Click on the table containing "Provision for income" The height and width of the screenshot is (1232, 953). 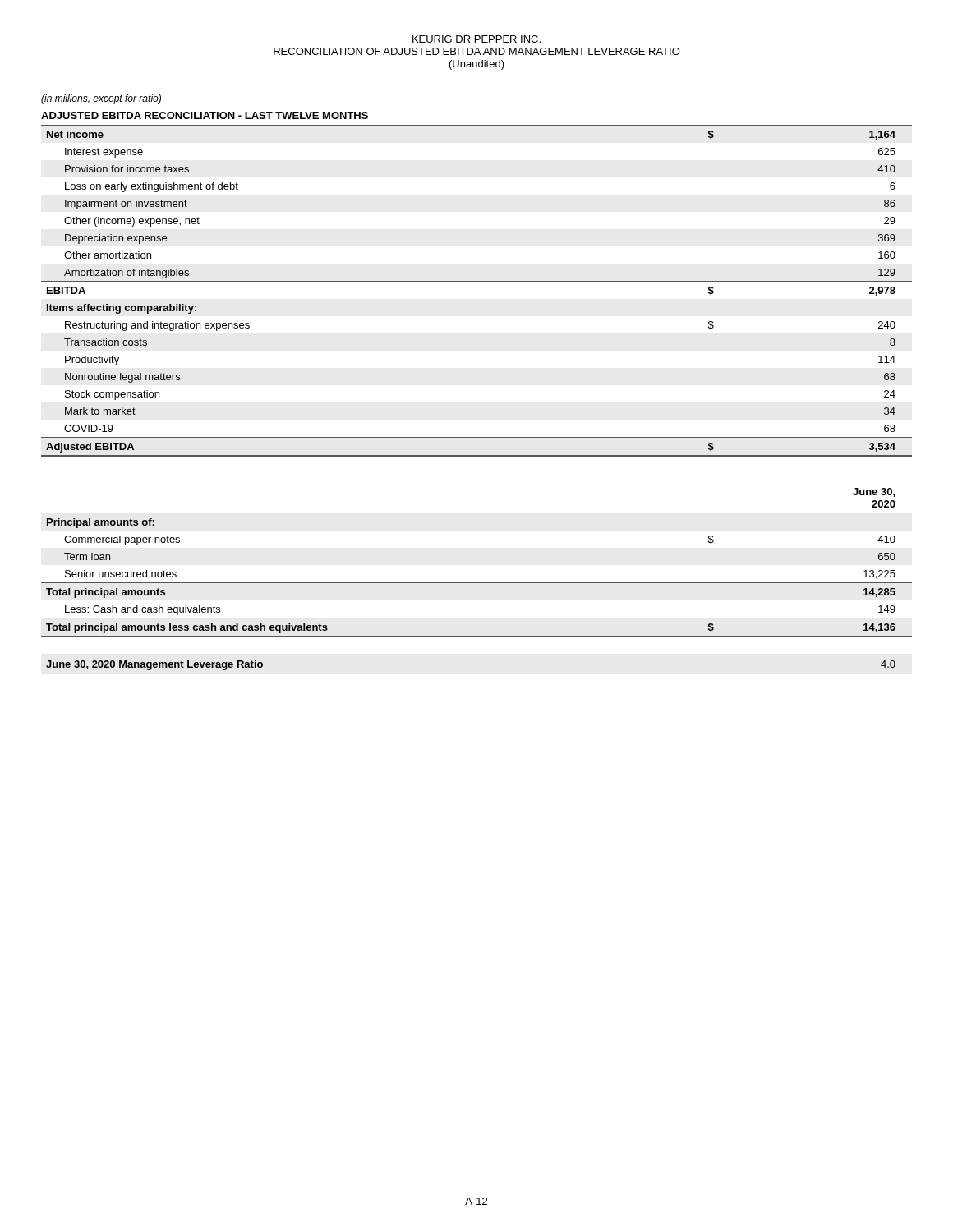pyautogui.click(x=476, y=291)
